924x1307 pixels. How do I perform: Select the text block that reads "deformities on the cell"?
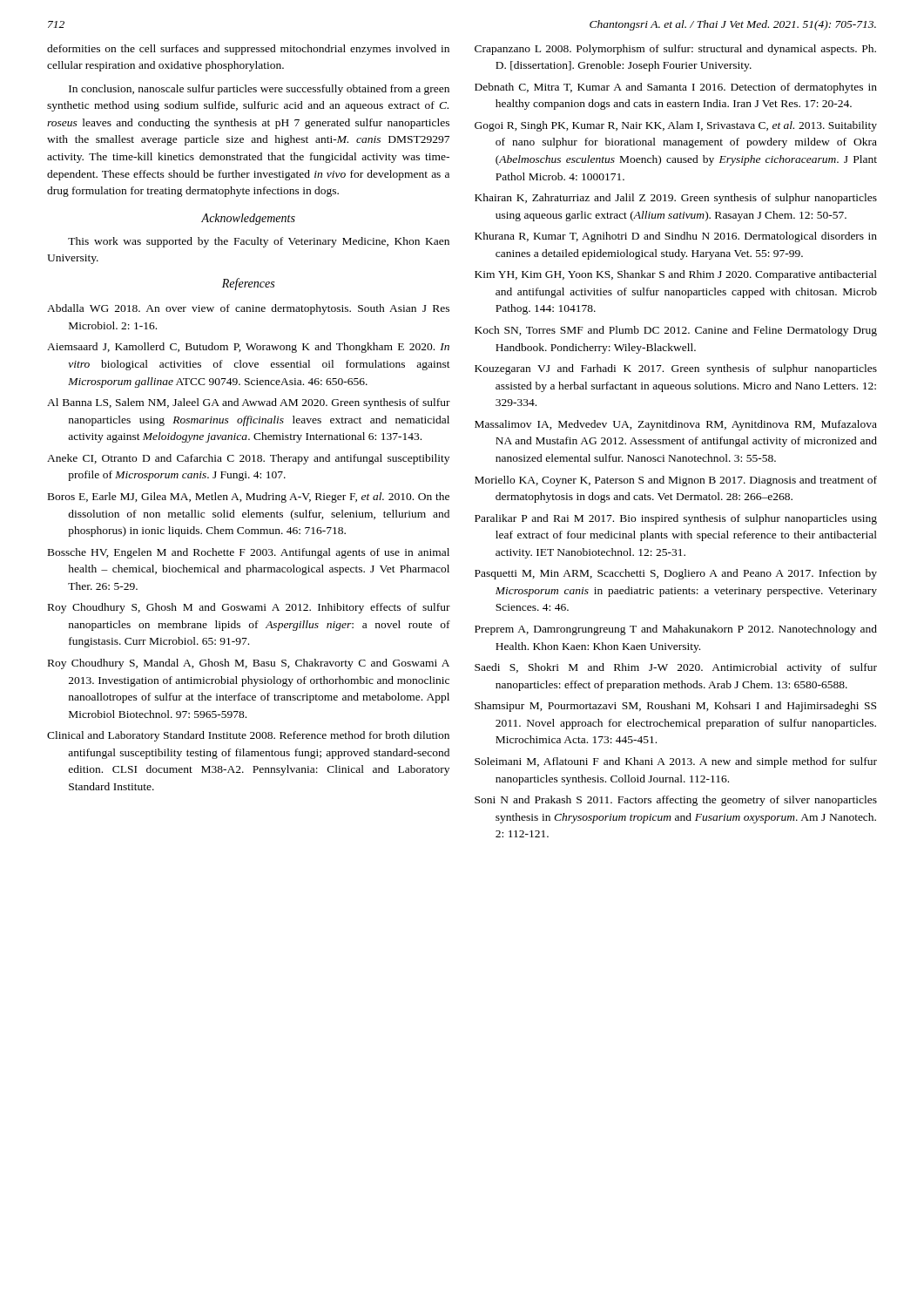248,119
